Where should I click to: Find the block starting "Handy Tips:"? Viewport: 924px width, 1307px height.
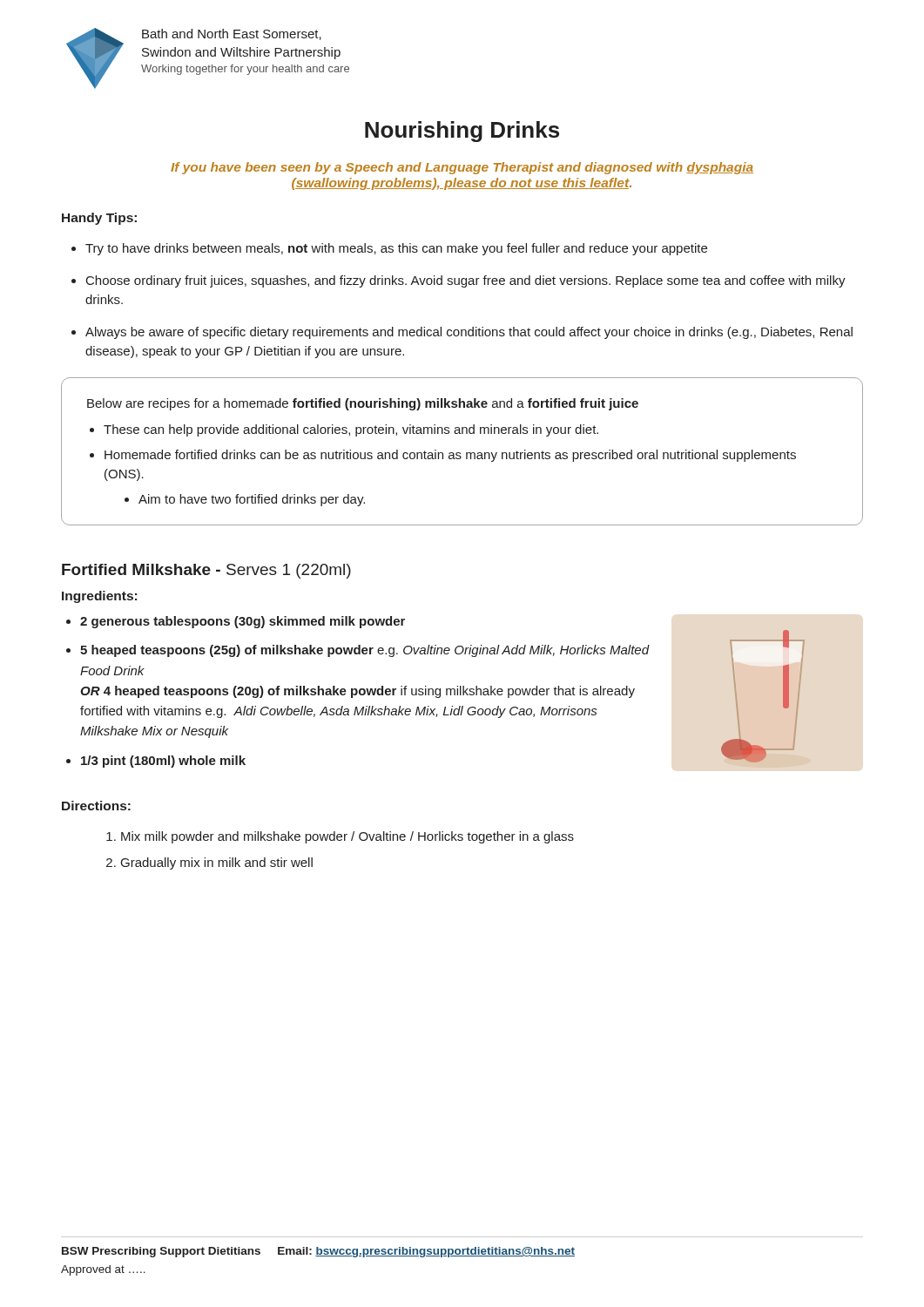(99, 217)
